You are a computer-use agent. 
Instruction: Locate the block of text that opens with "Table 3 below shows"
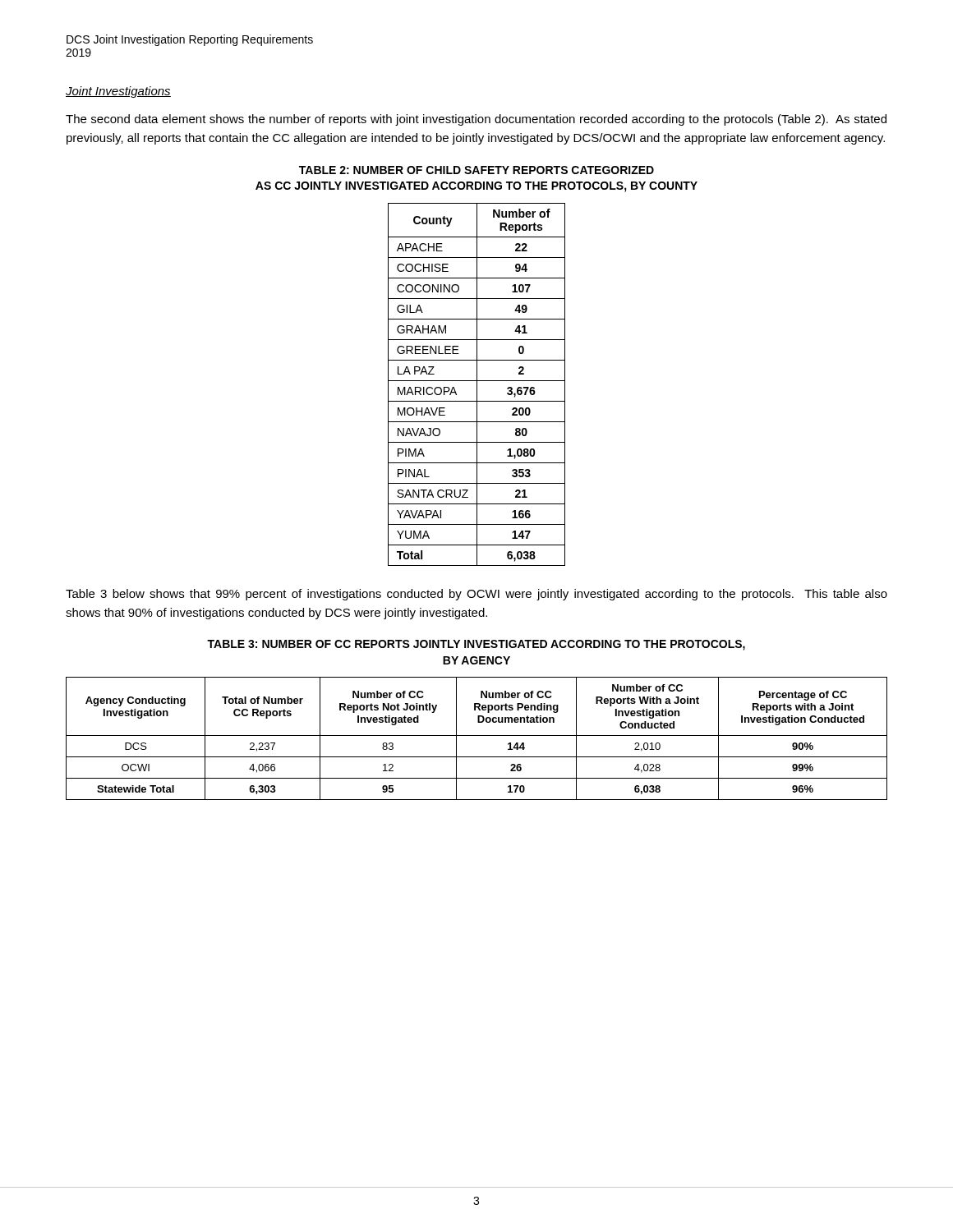(x=476, y=603)
